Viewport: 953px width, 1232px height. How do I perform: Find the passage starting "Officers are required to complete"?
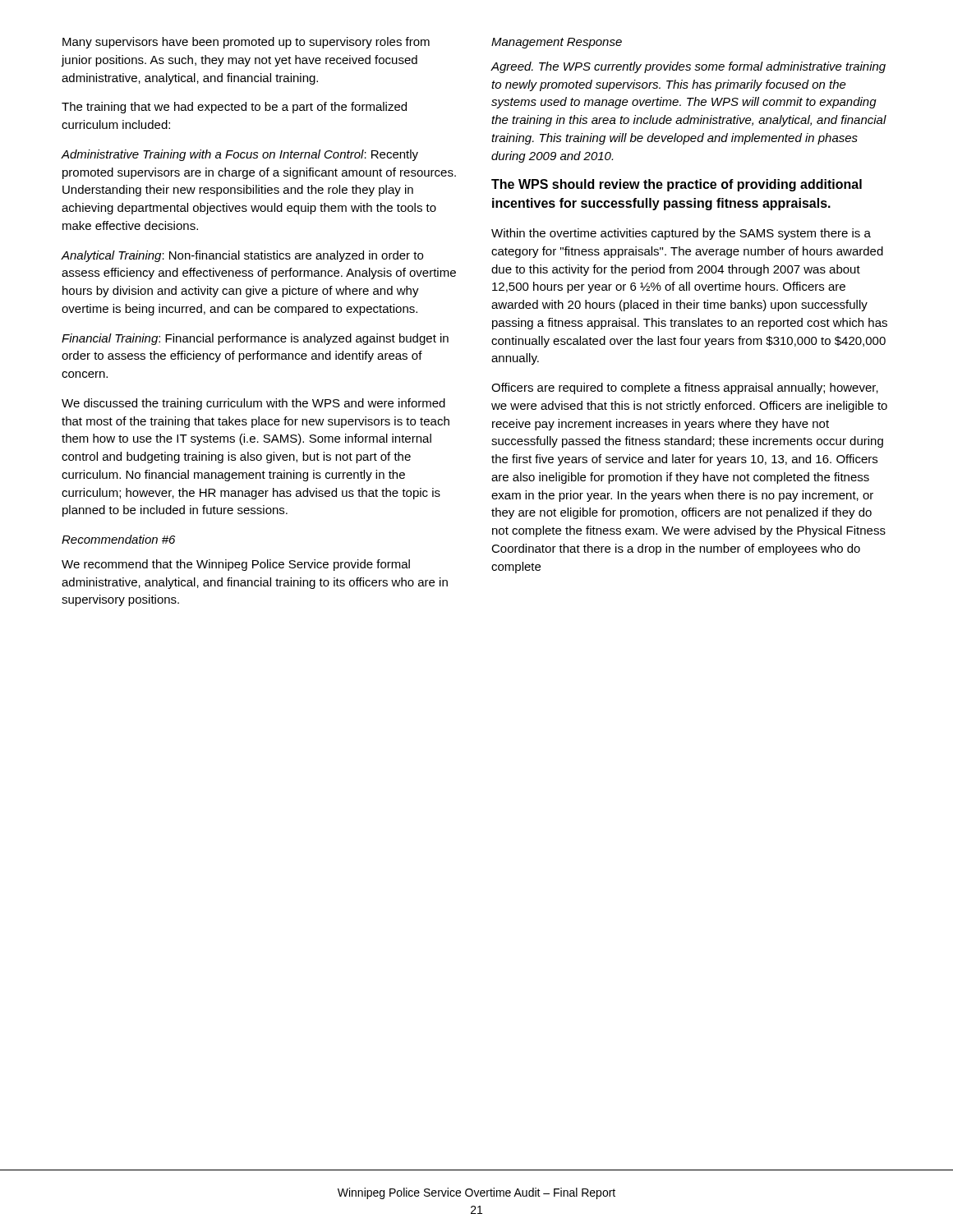tap(689, 477)
